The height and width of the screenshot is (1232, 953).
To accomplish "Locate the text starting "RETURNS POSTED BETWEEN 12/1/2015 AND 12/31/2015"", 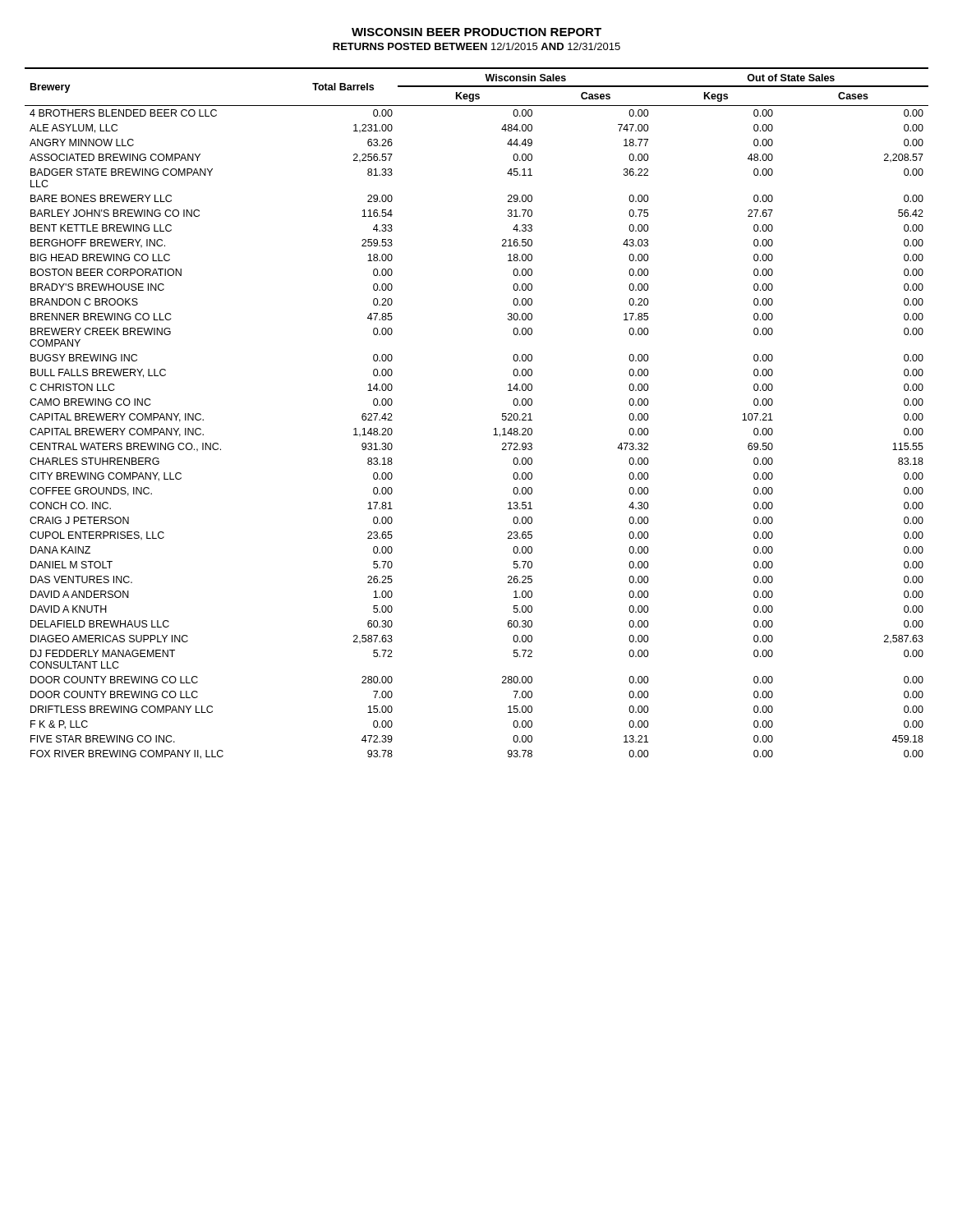I will coord(476,46).
